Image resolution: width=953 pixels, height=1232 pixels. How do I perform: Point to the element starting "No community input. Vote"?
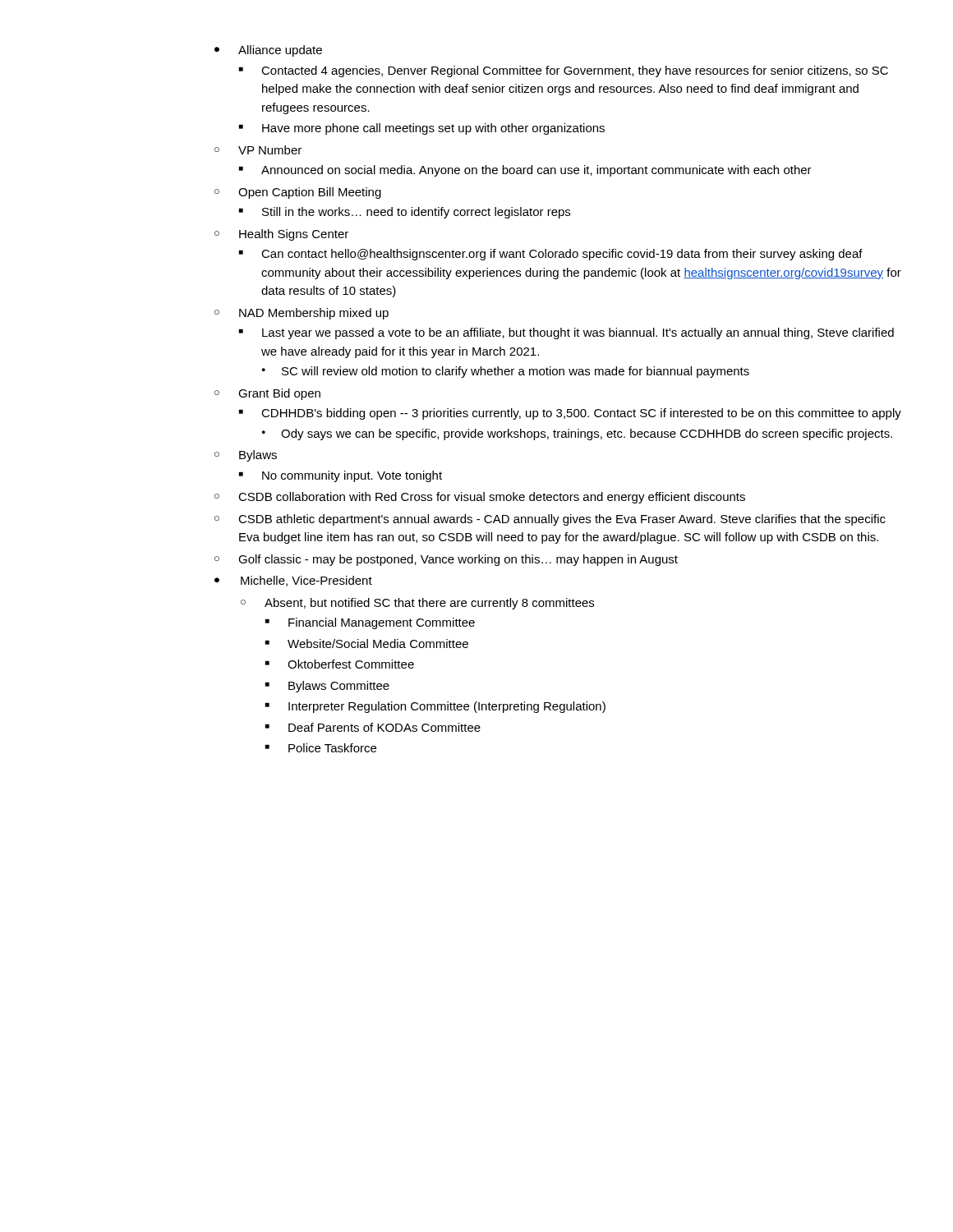click(352, 475)
